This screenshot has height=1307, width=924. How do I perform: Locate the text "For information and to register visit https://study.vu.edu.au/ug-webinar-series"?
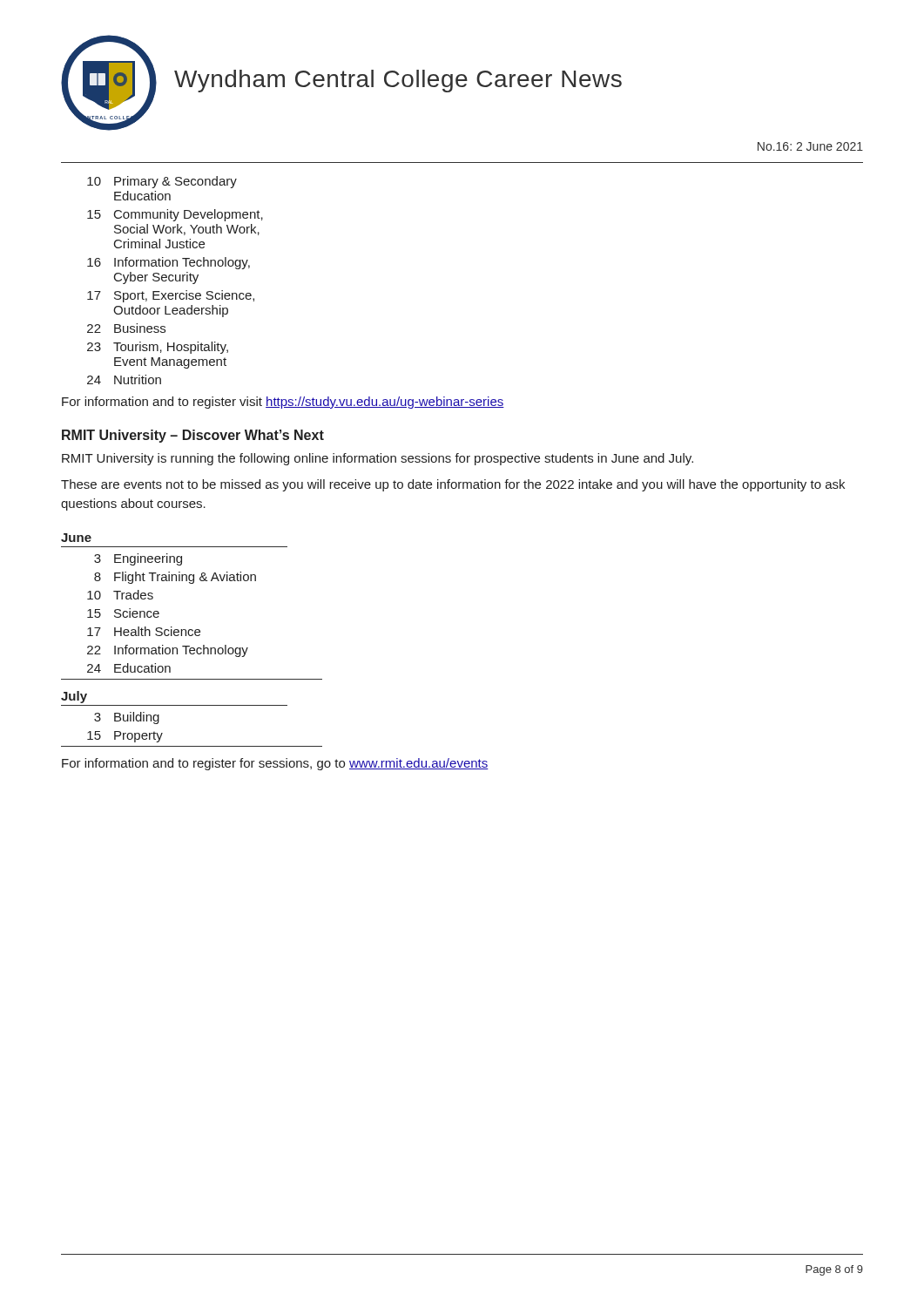tap(282, 401)
